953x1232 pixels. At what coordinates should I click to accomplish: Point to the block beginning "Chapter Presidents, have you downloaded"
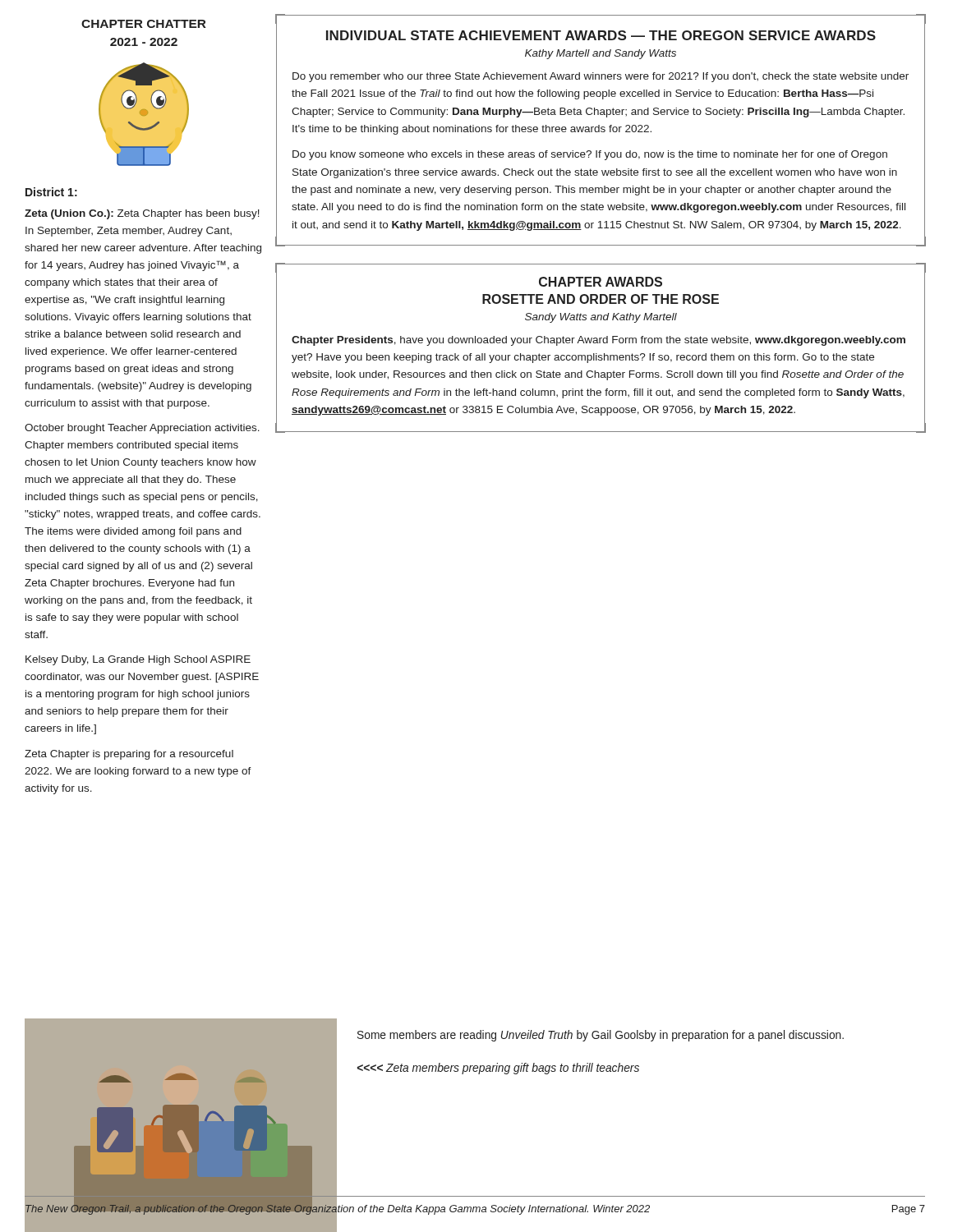(599, 374)
